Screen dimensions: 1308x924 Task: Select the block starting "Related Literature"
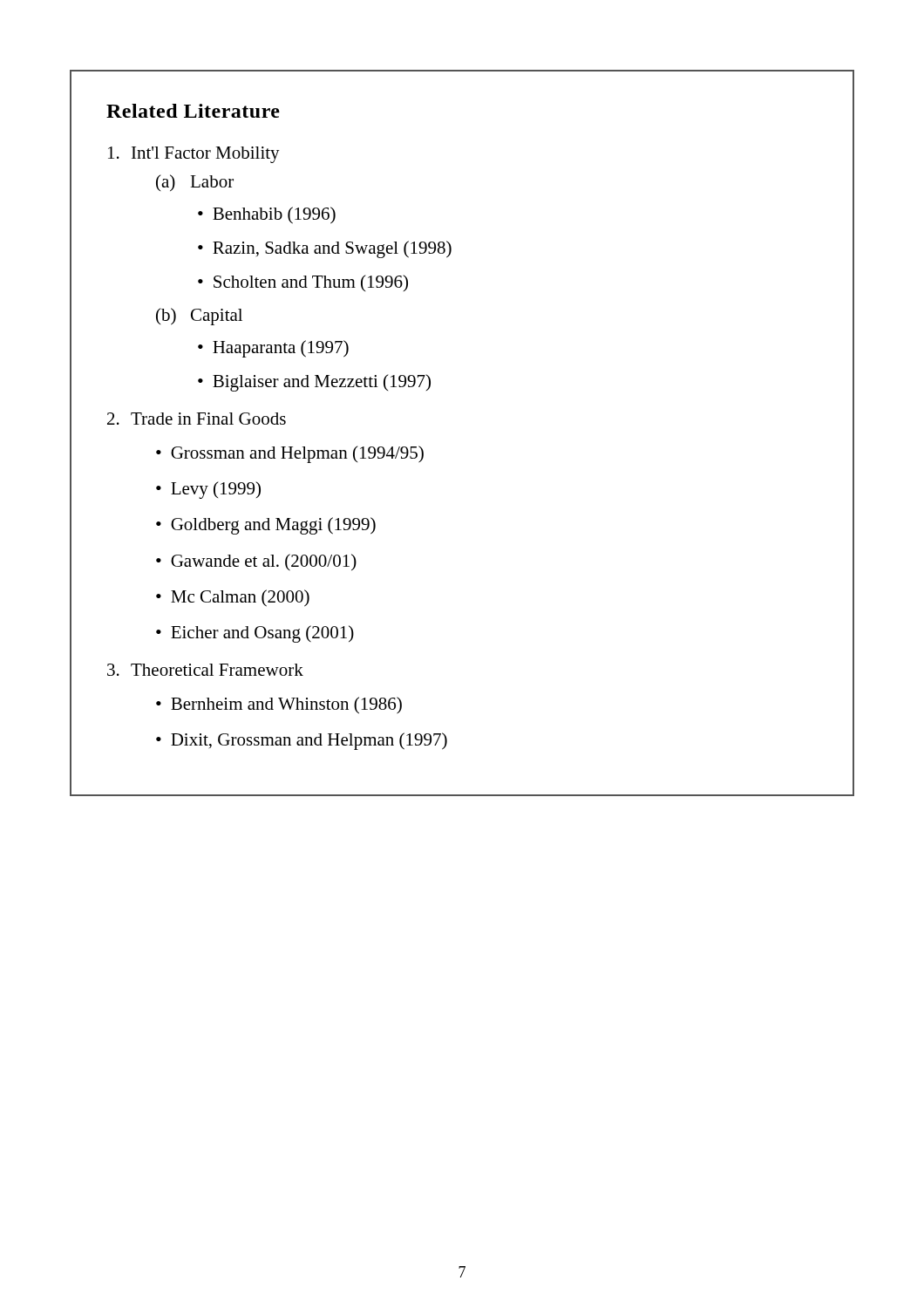193,111
